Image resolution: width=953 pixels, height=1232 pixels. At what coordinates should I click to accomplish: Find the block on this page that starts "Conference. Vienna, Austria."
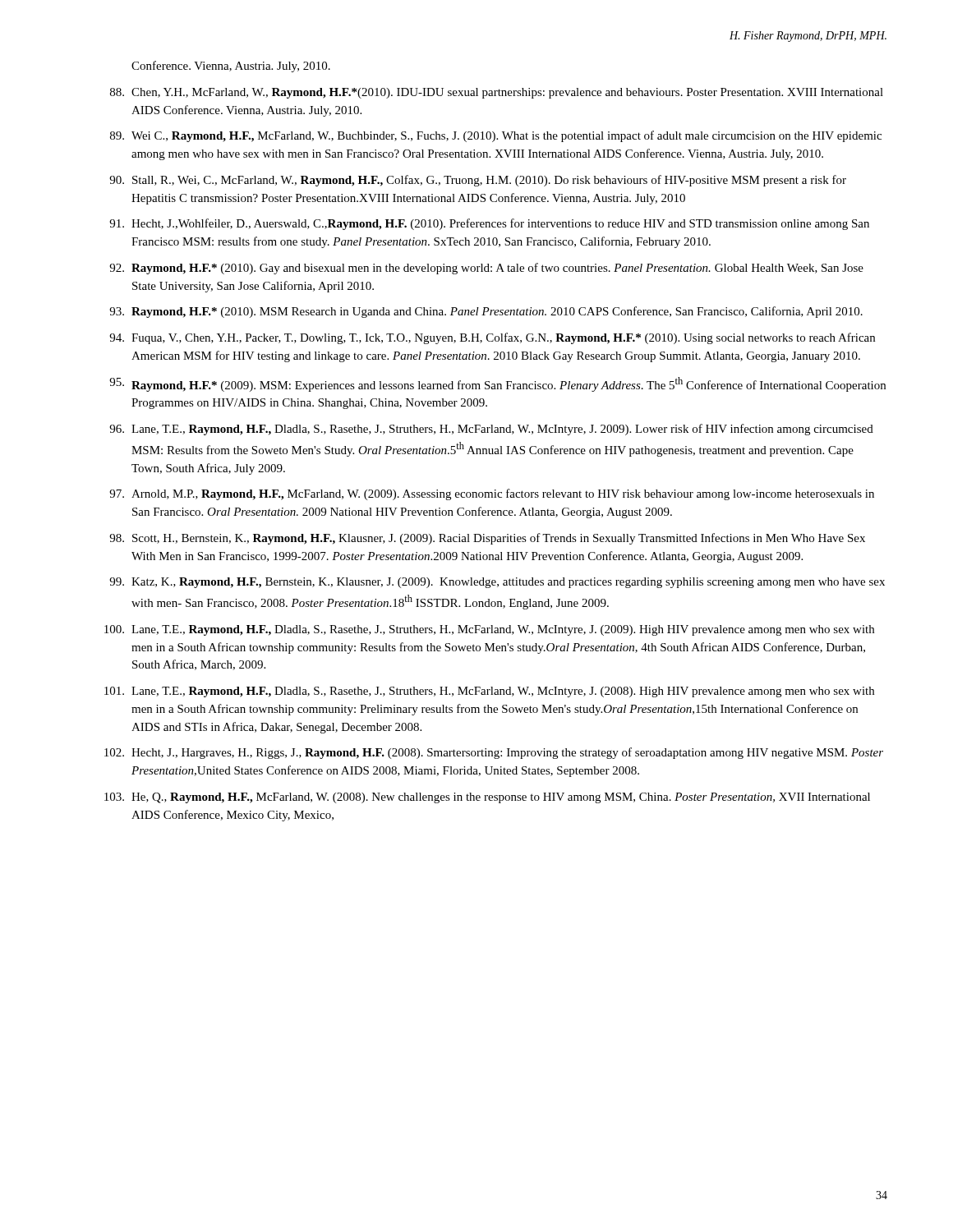tap(231, 66)
